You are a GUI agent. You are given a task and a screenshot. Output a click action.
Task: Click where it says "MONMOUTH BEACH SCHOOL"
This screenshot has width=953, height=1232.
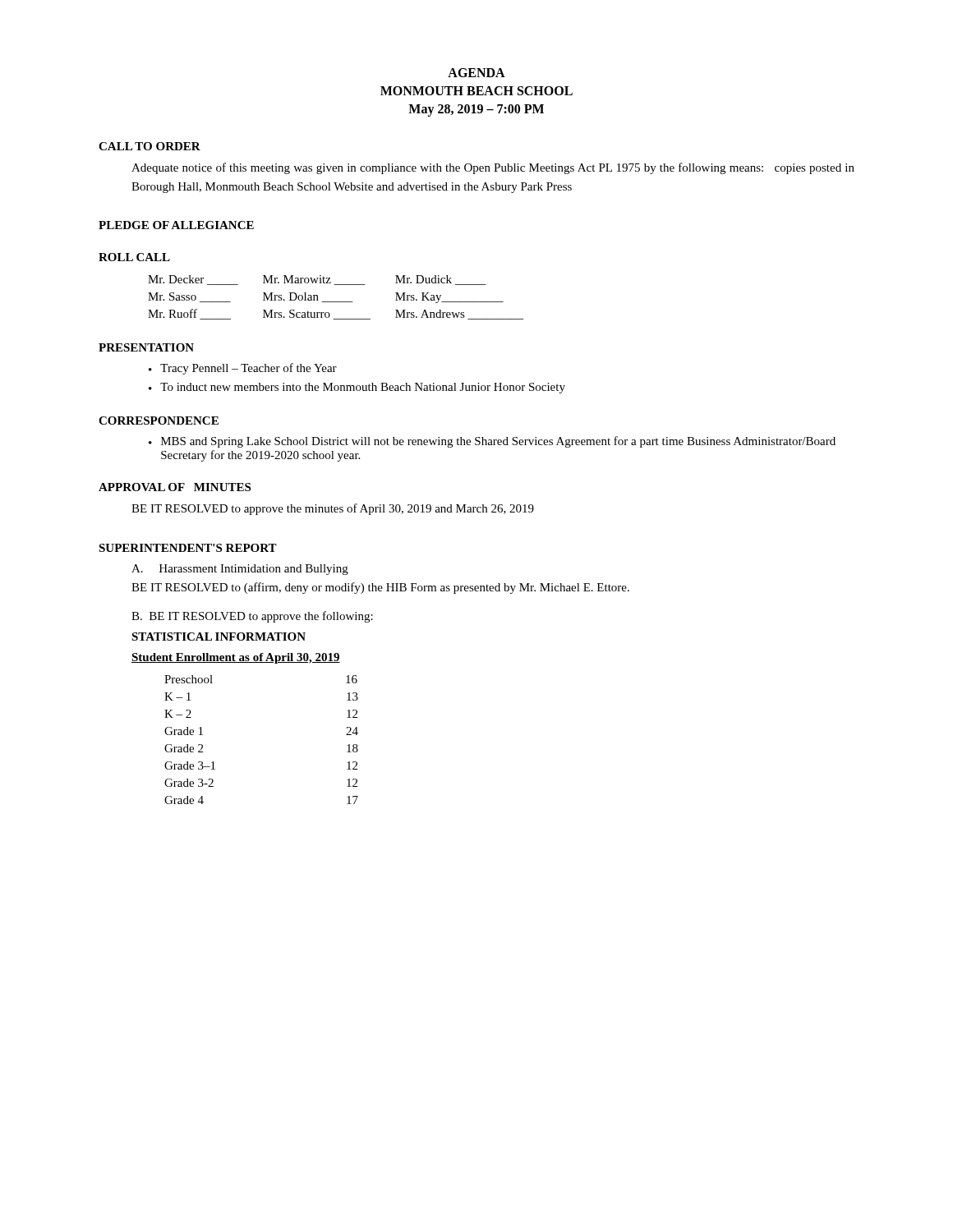tap(476, 91)
